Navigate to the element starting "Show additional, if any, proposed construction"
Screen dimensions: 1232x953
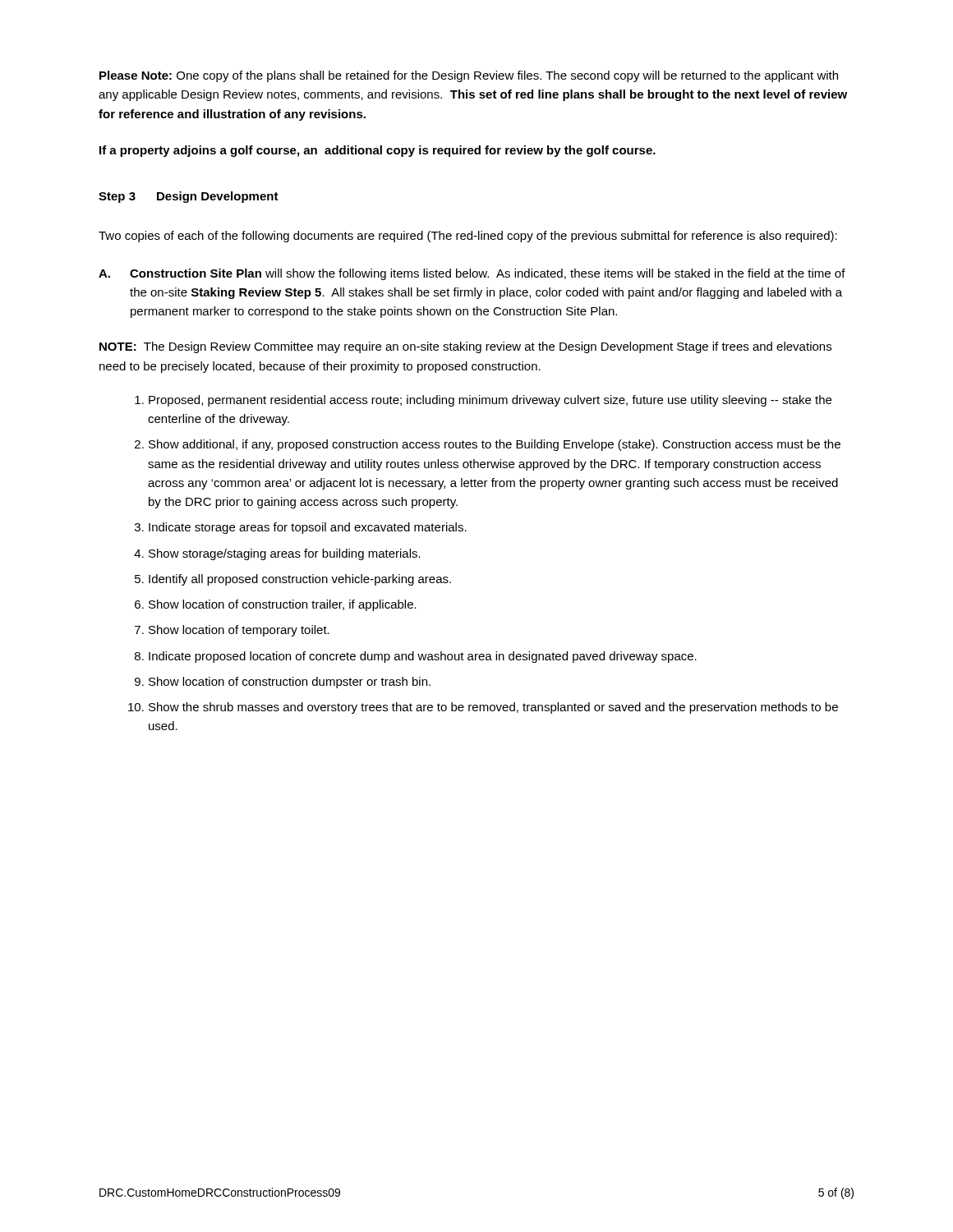(494, 473)
